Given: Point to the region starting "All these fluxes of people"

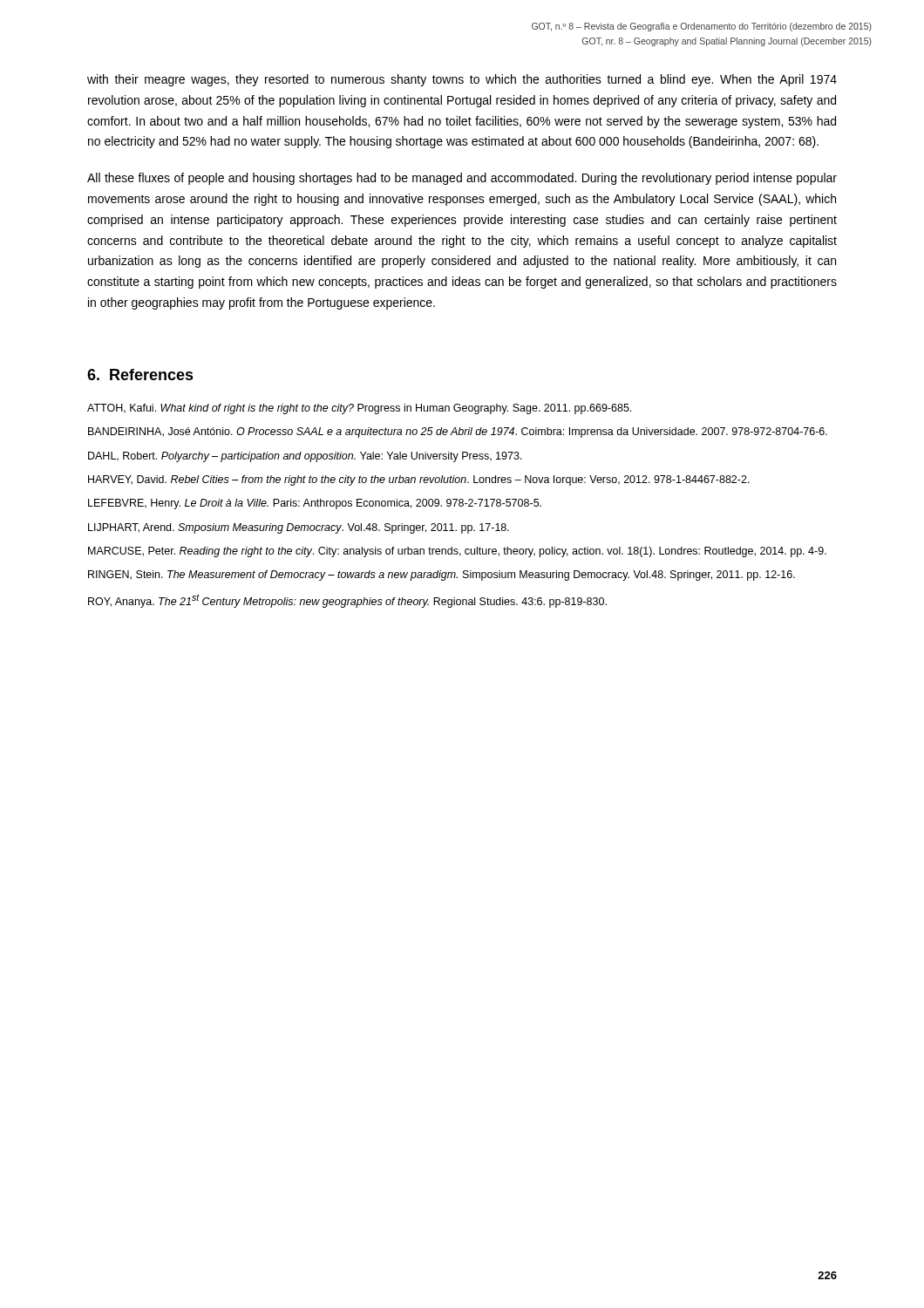Looking at the screenshot, I should pyautogui.click(x=462, y=240).
